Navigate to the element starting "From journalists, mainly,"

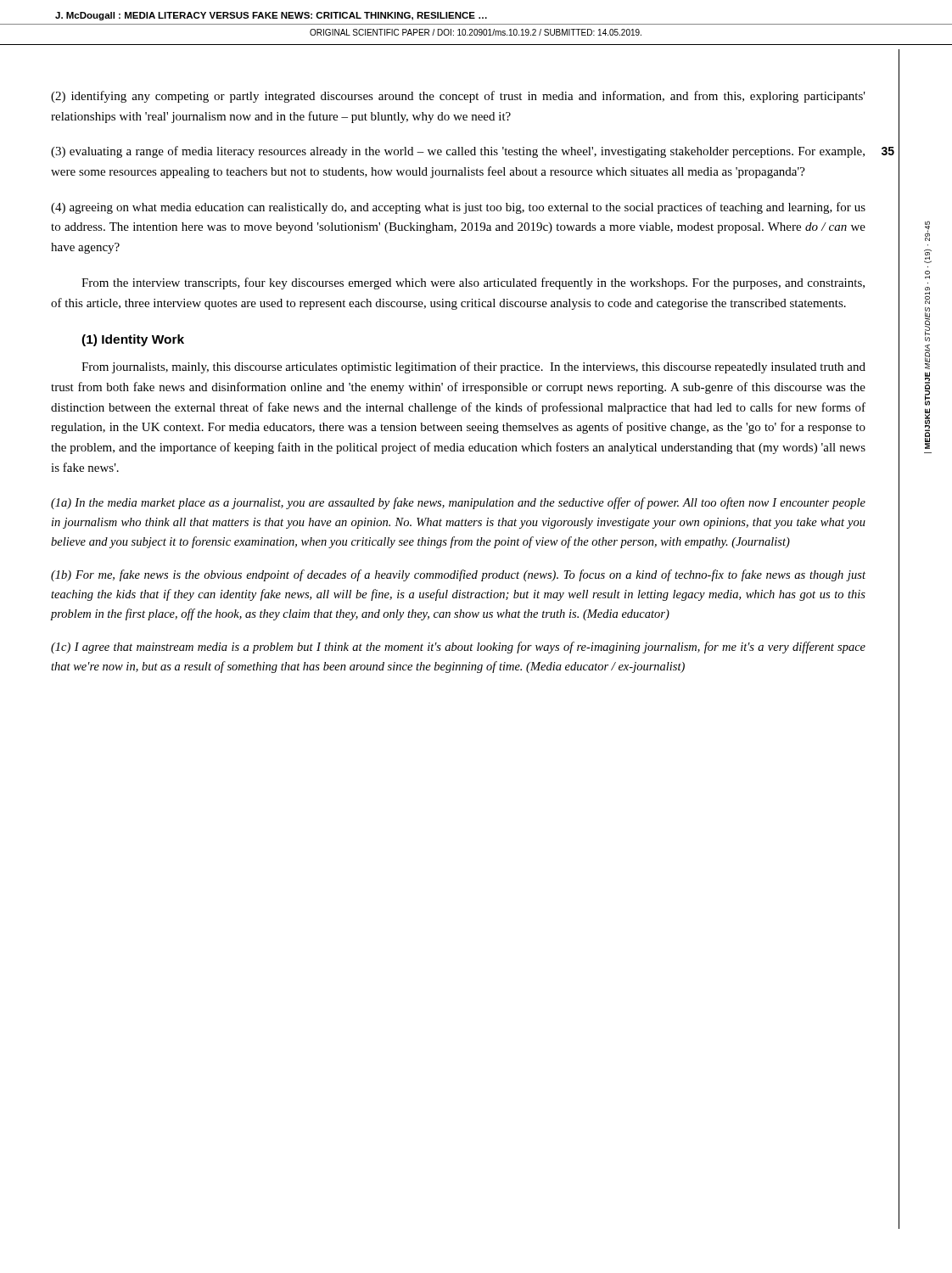click(x=458, y=417)
